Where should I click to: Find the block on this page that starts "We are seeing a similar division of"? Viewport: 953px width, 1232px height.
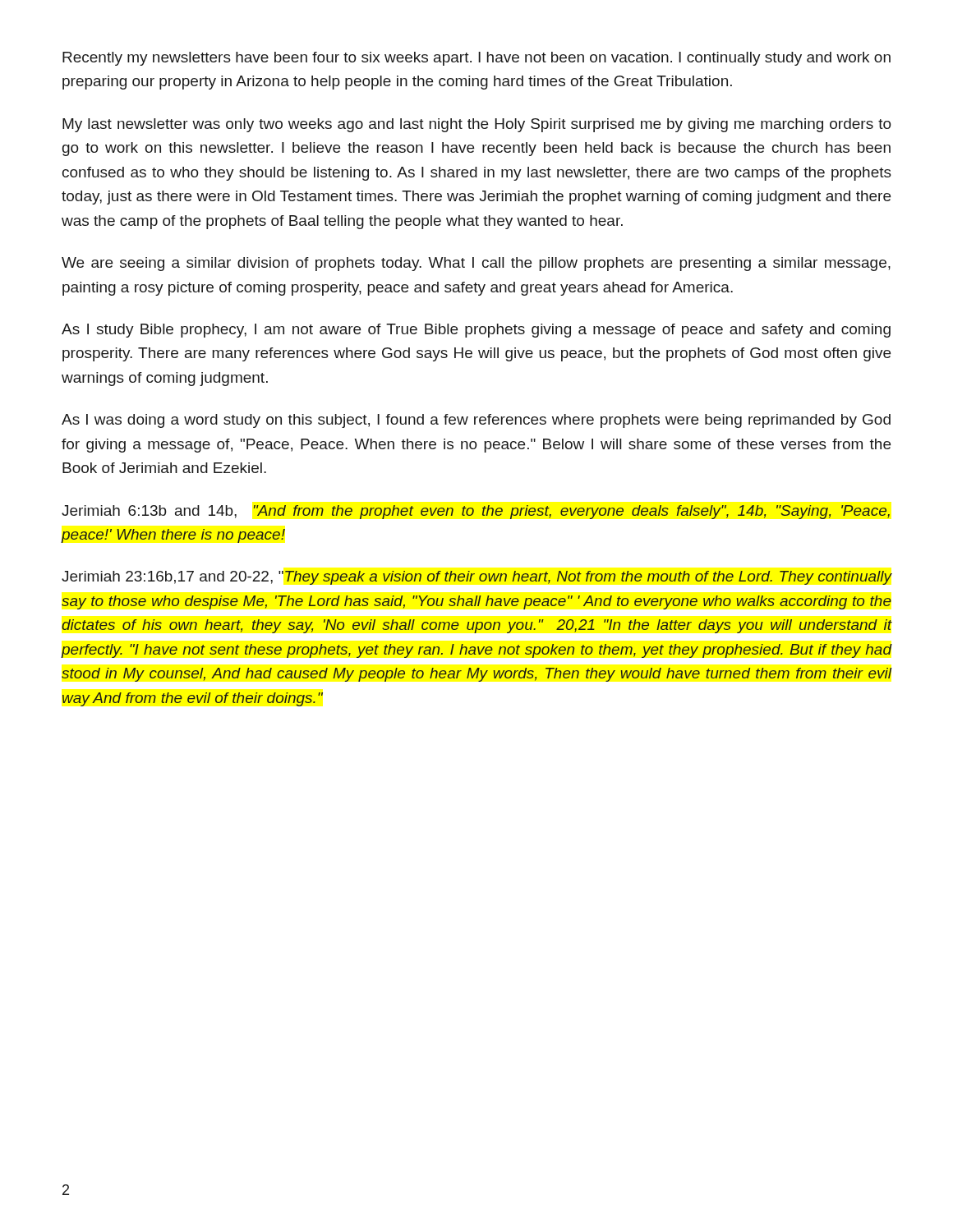click(x=476, y=275)
